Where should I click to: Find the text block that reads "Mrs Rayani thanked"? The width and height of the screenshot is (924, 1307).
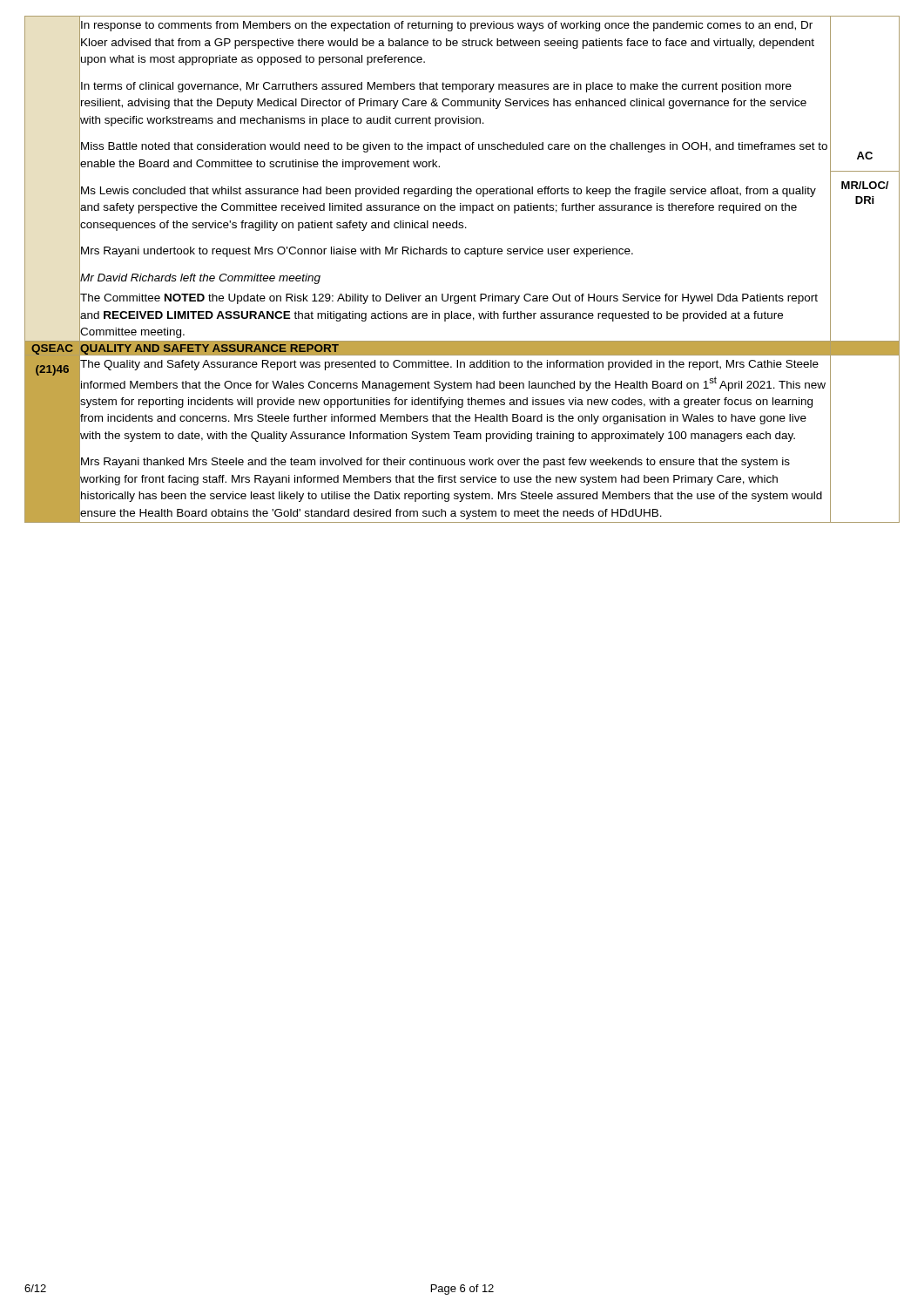tap(451, 487)
